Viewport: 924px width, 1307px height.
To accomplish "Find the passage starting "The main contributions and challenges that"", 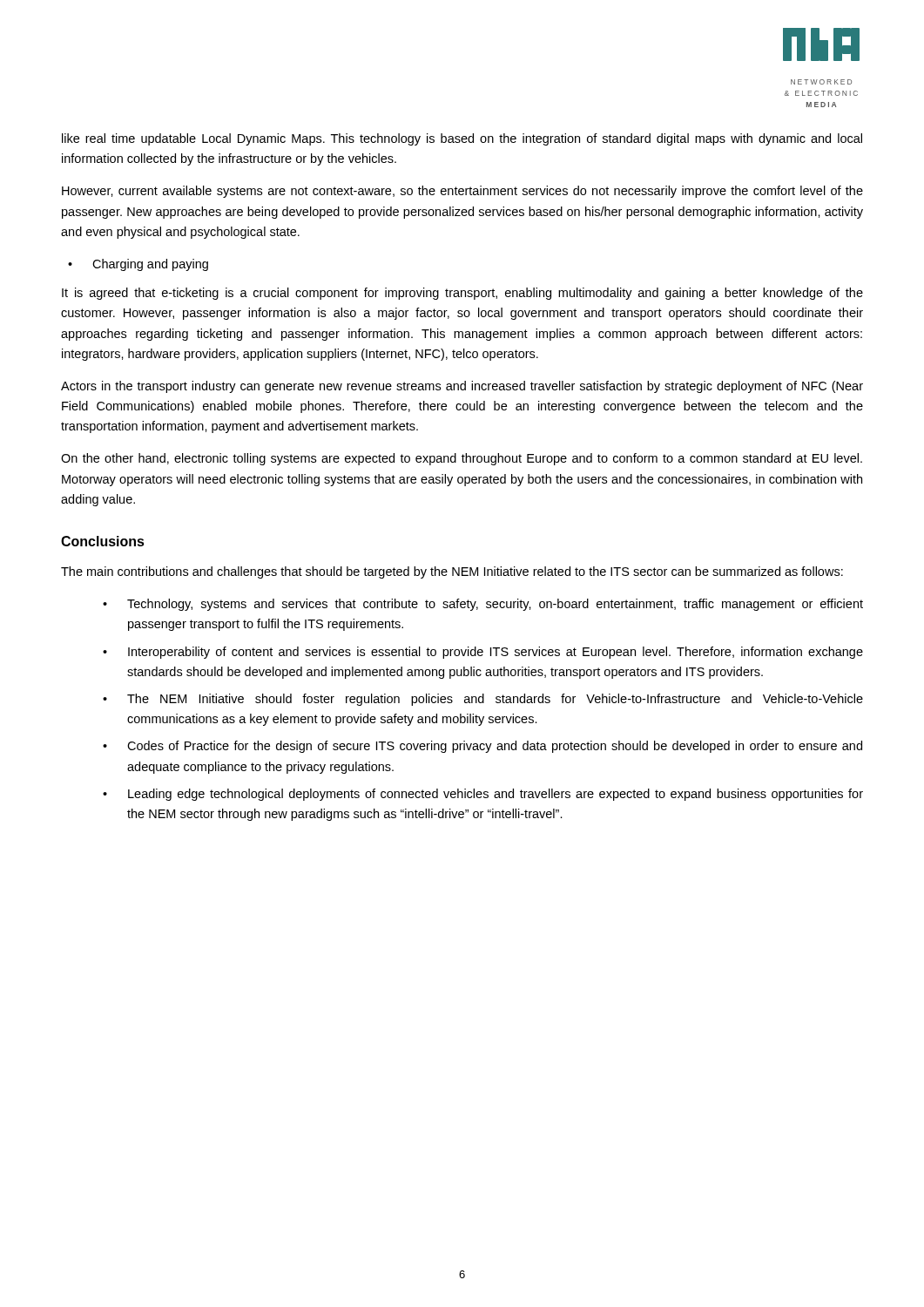I will pyautogui.click(x=452, y=572).
